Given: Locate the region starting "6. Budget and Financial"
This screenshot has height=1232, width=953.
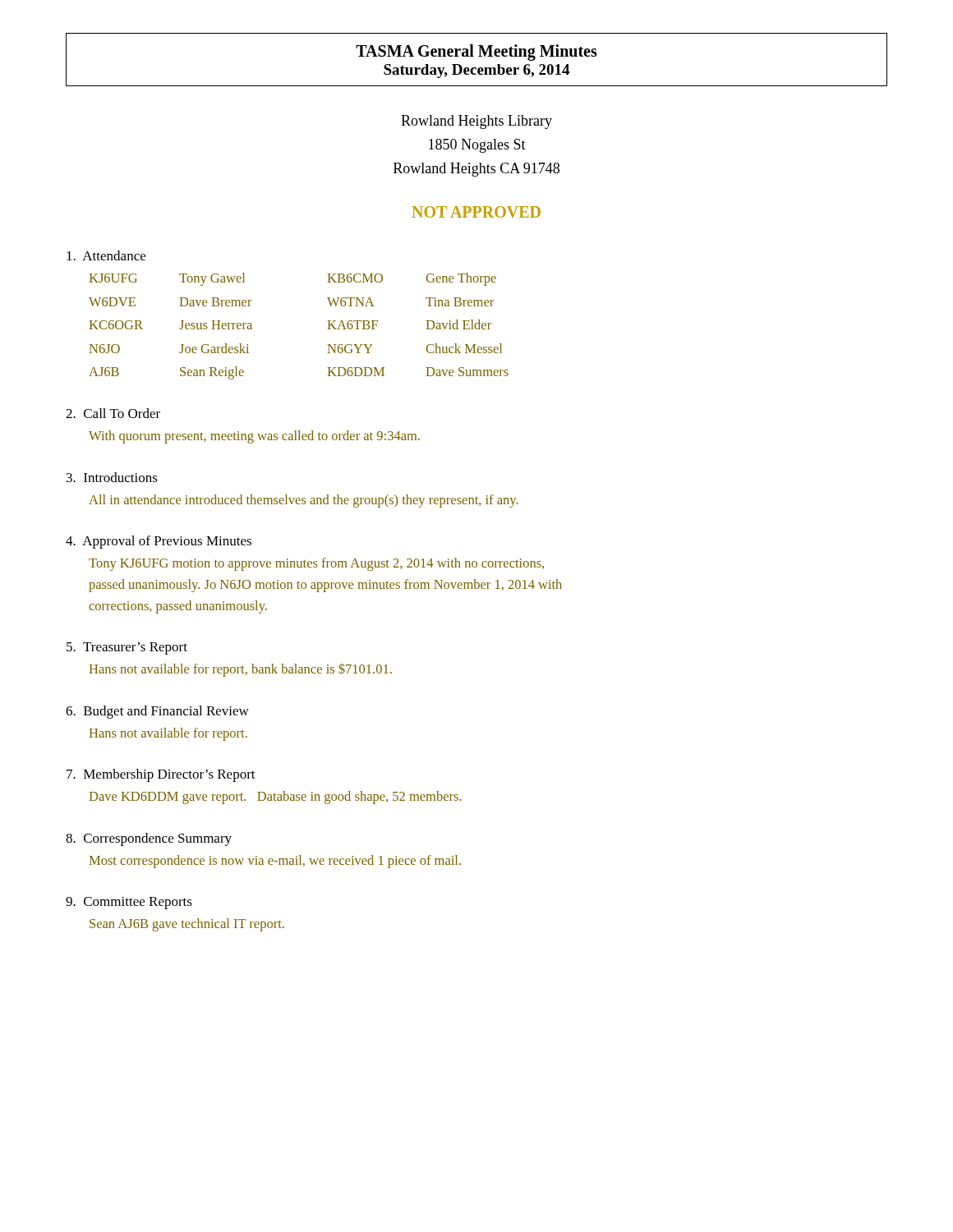Looking at the screenshot, I should (x=157, y=712).
